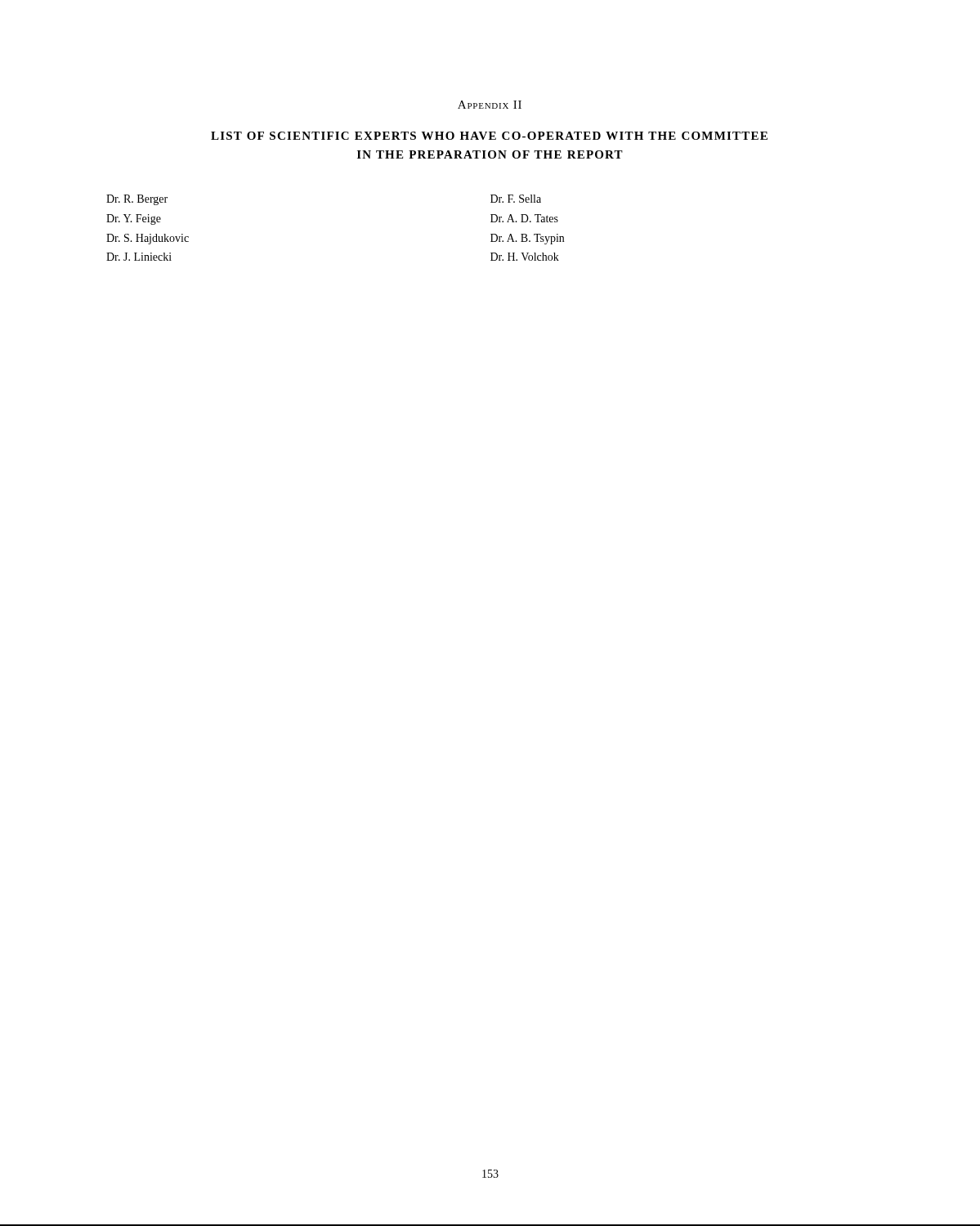Point to "Dr. A. B. Tsypin"
980x1226 pixels.
point(527,238)
